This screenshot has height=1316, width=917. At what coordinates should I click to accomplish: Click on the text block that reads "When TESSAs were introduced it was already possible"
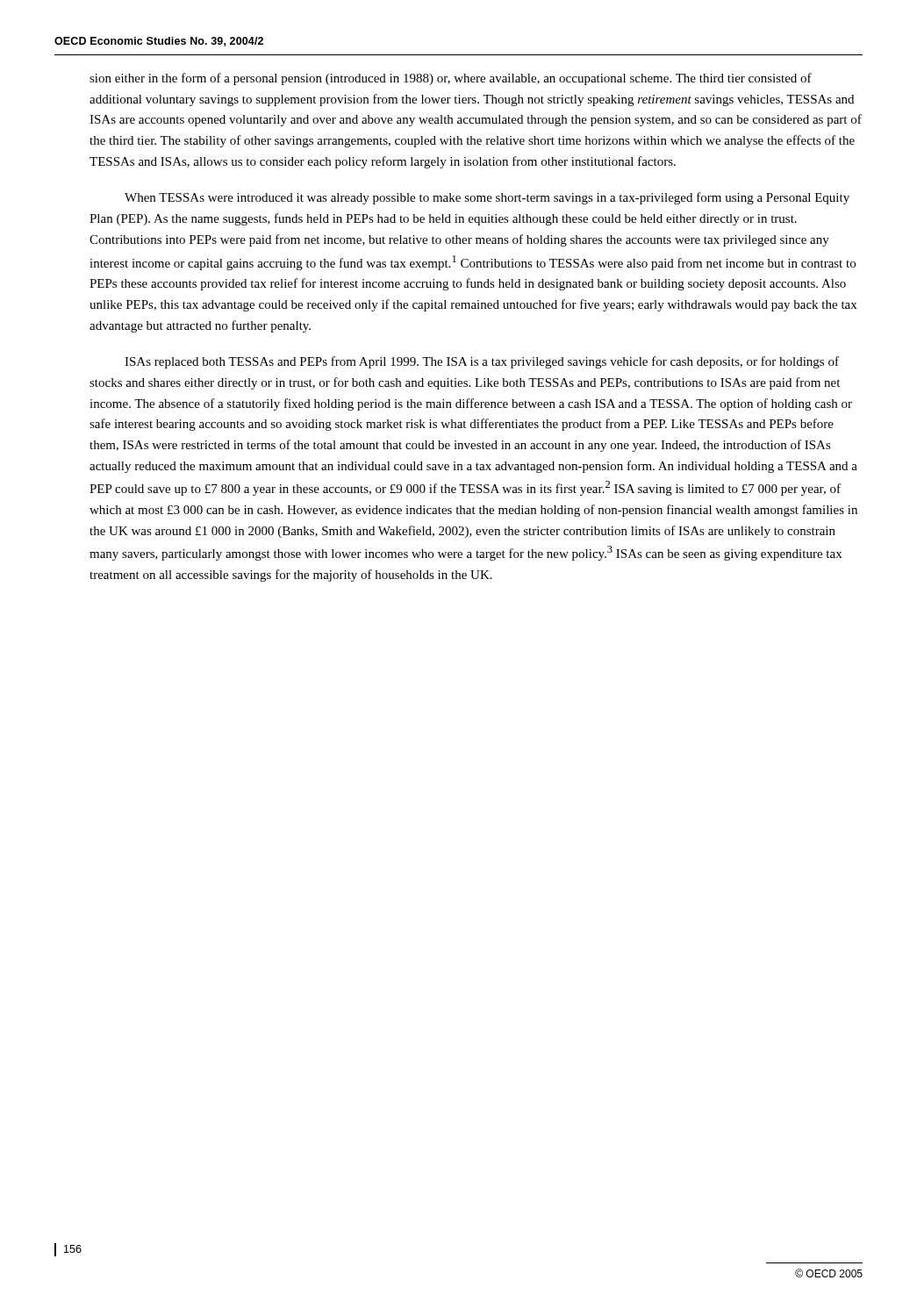coord(473,261)
